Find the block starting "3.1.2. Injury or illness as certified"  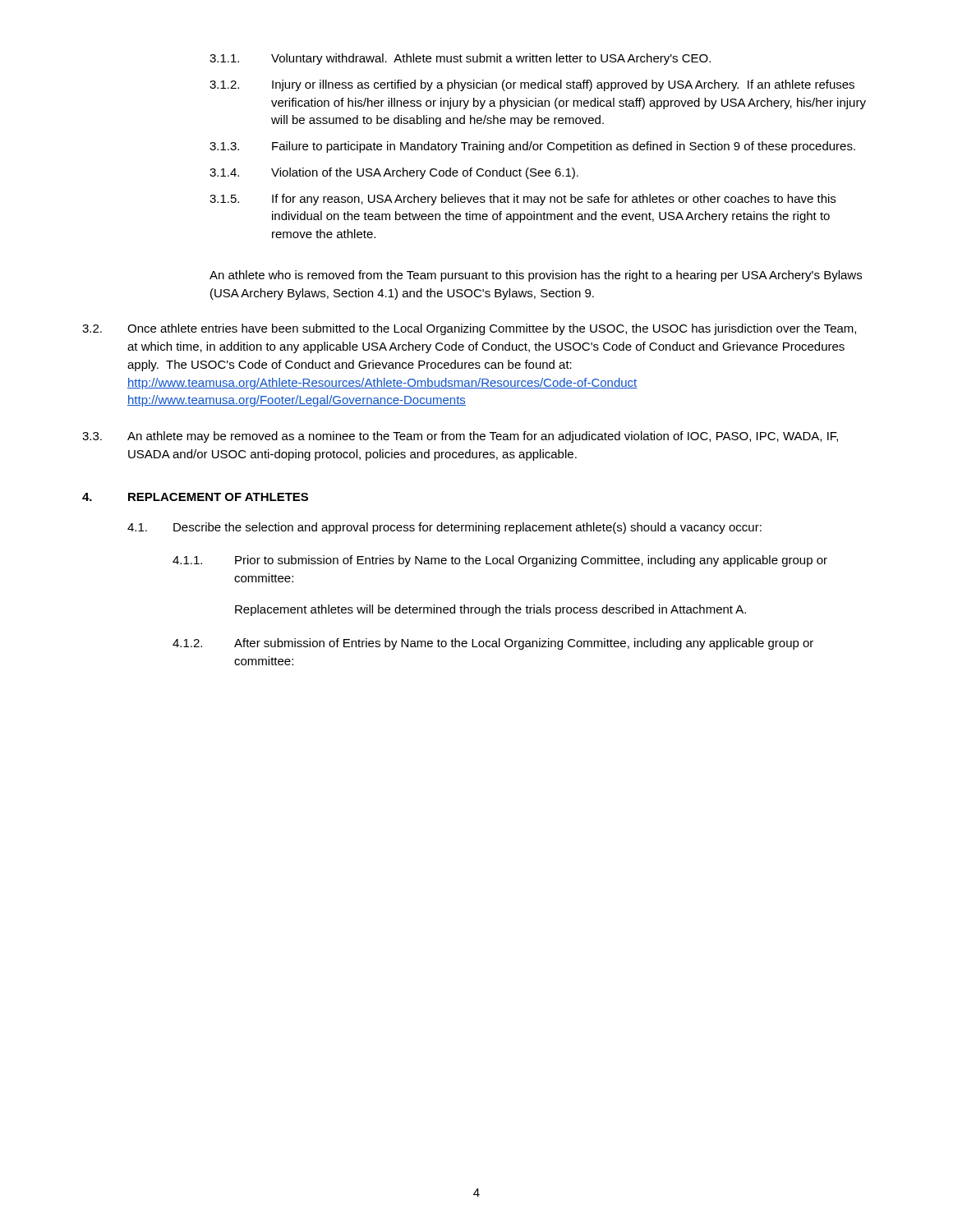pyautogui.click(x=540, y=102)
